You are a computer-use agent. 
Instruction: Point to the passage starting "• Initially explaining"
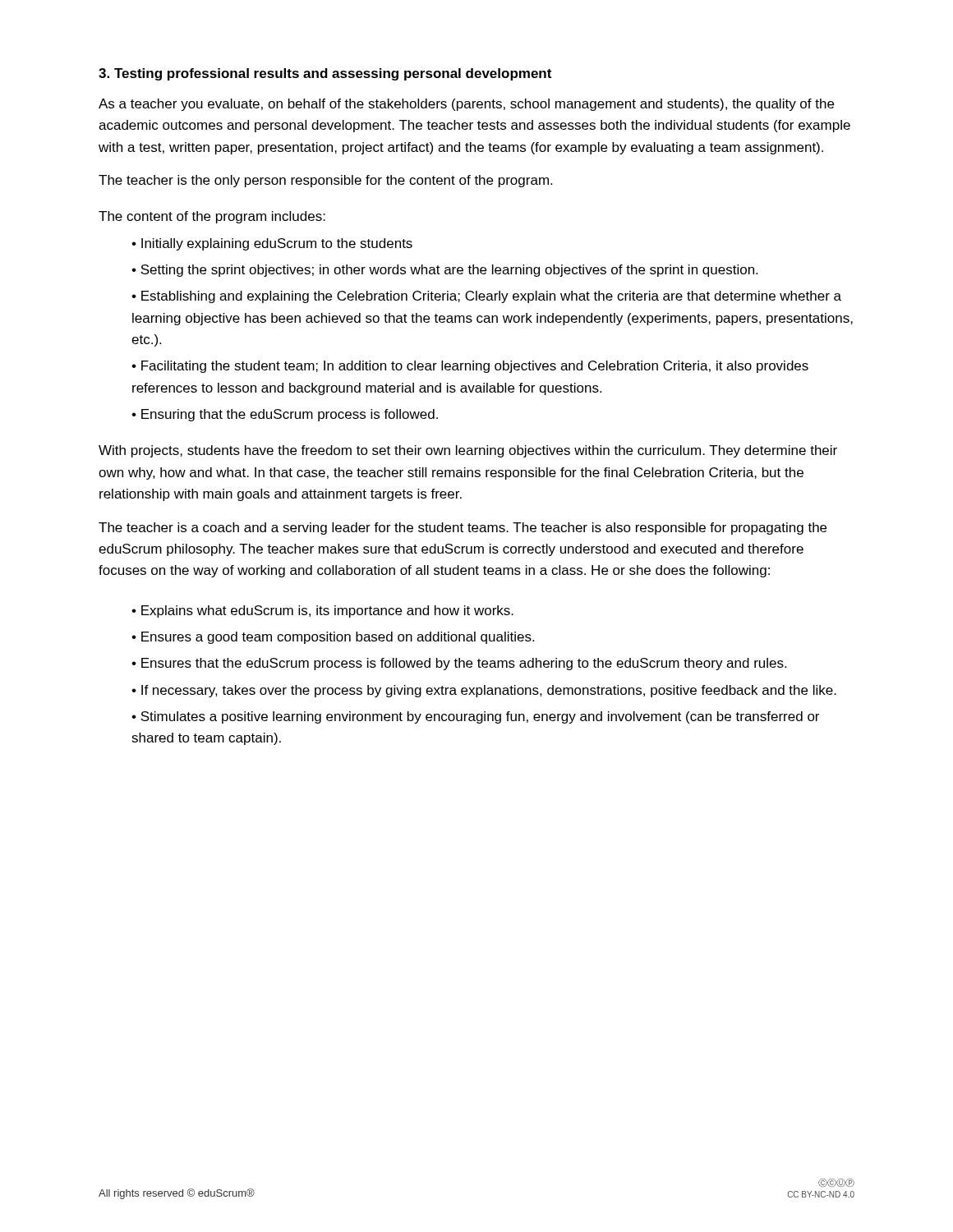pyautogui.click(x=272, y=243)
